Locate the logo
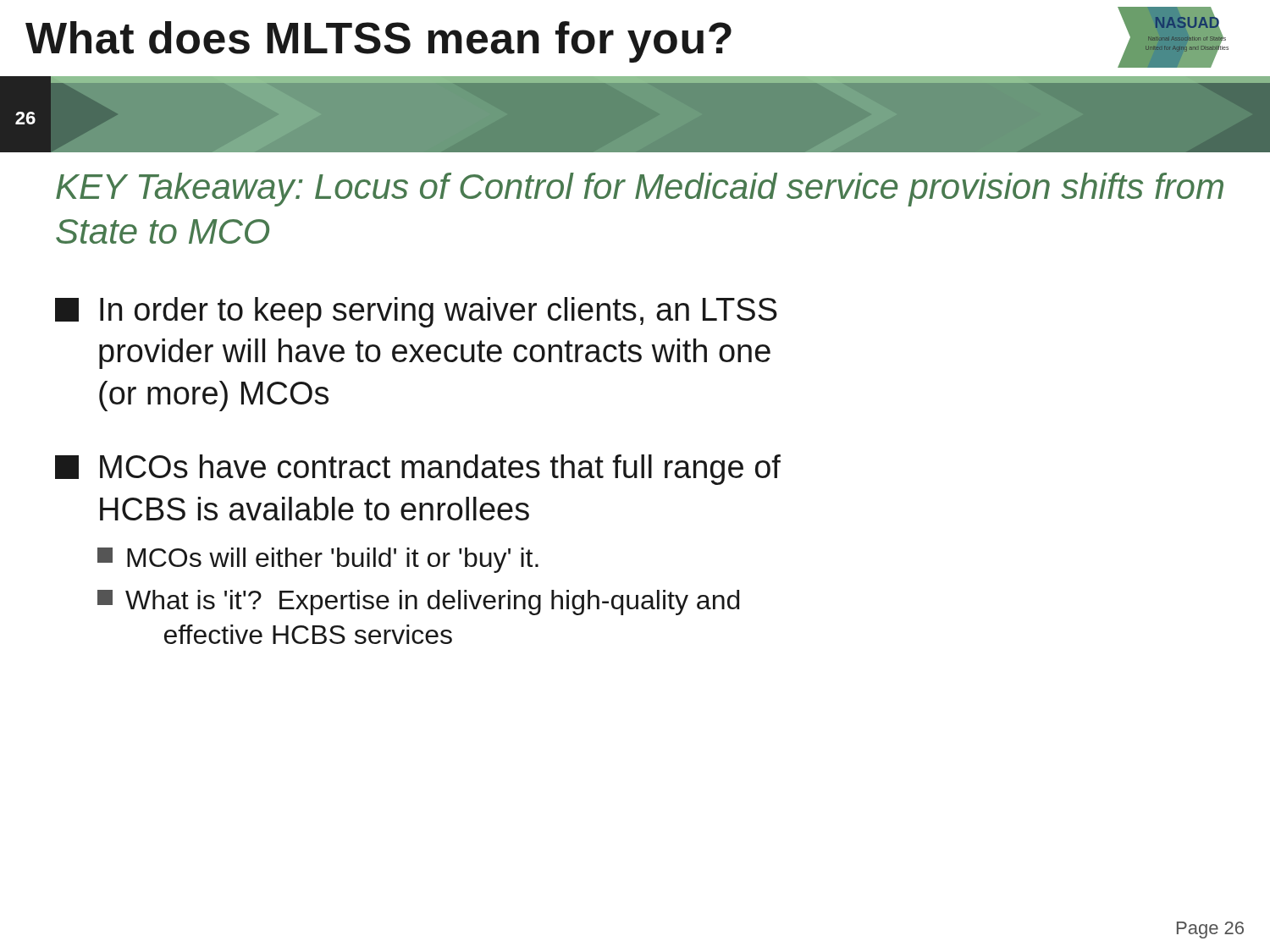 pyautogui.click(x=1183, y=39)
